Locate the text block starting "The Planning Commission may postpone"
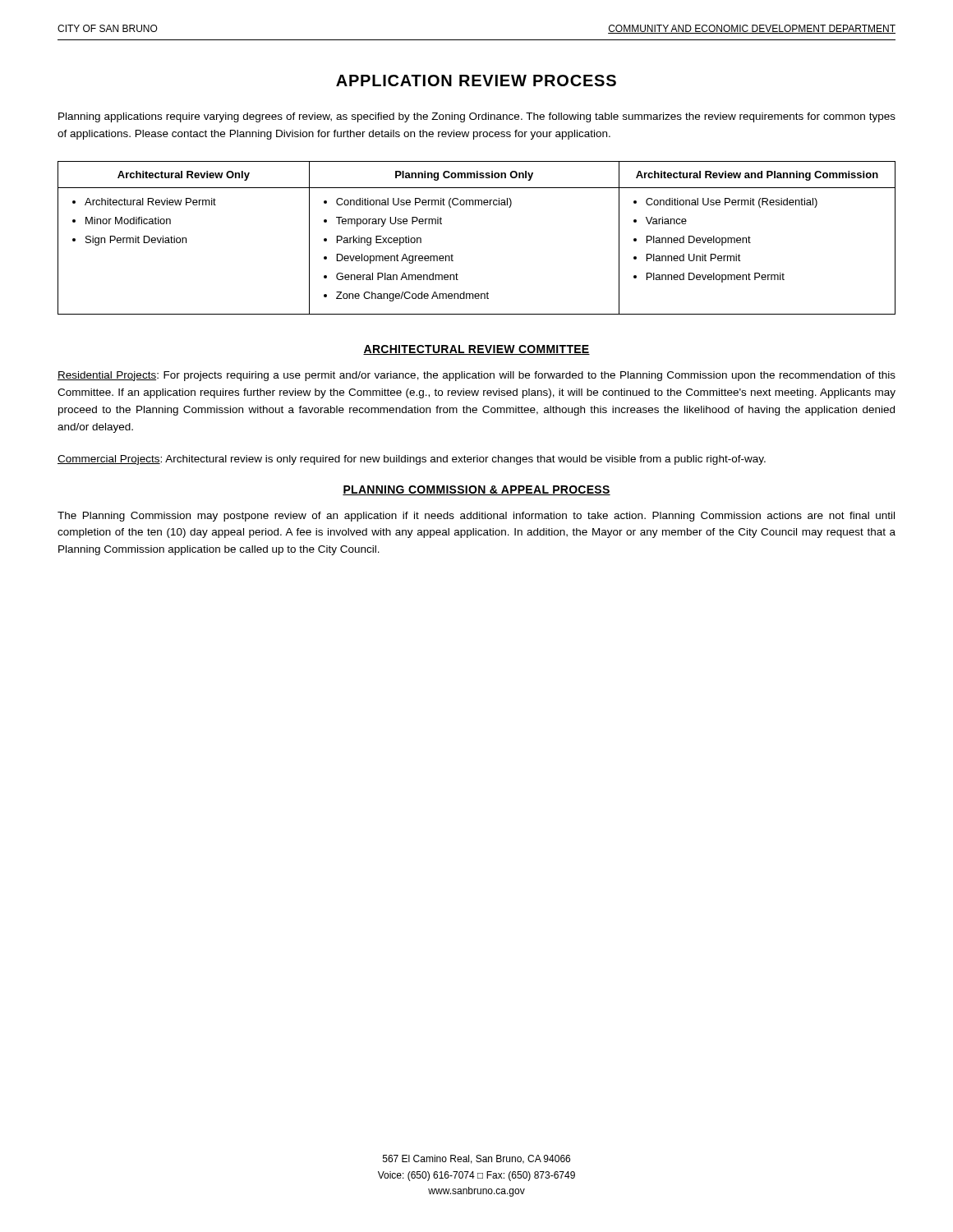 [476, 532]
